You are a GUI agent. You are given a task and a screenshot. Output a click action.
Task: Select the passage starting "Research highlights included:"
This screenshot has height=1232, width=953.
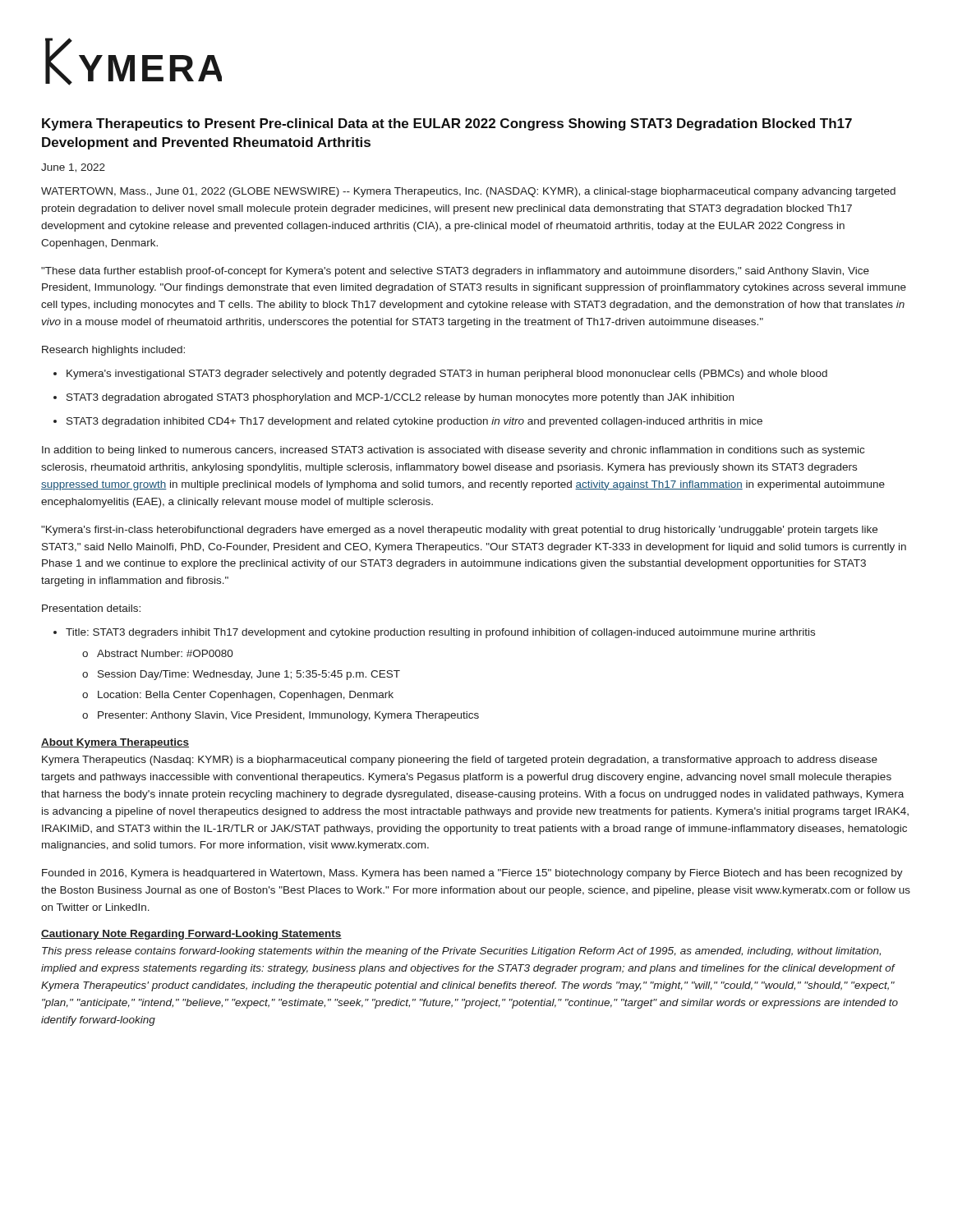(x=114, y=350)
